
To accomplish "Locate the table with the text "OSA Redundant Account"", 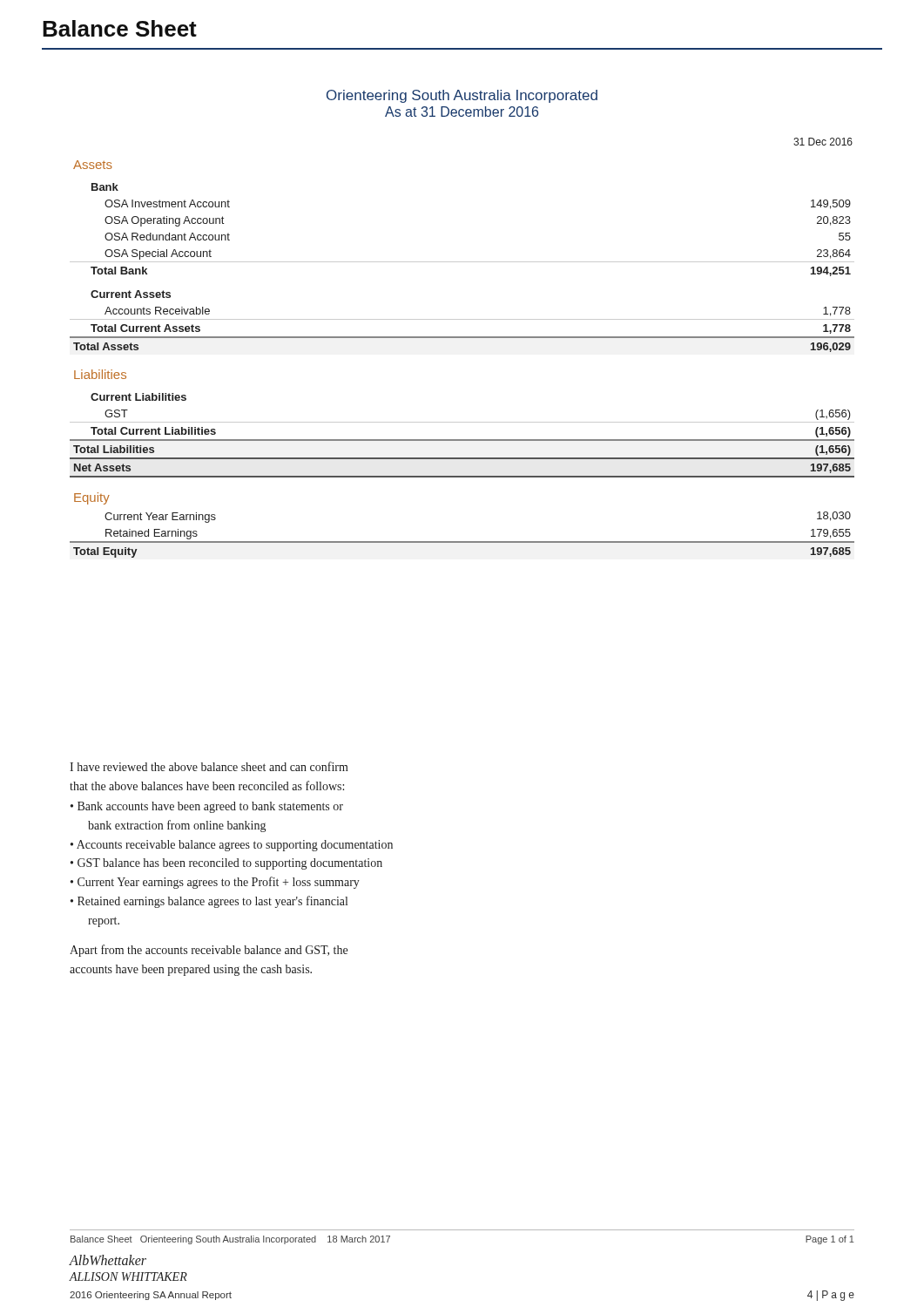I will [462, 355].
